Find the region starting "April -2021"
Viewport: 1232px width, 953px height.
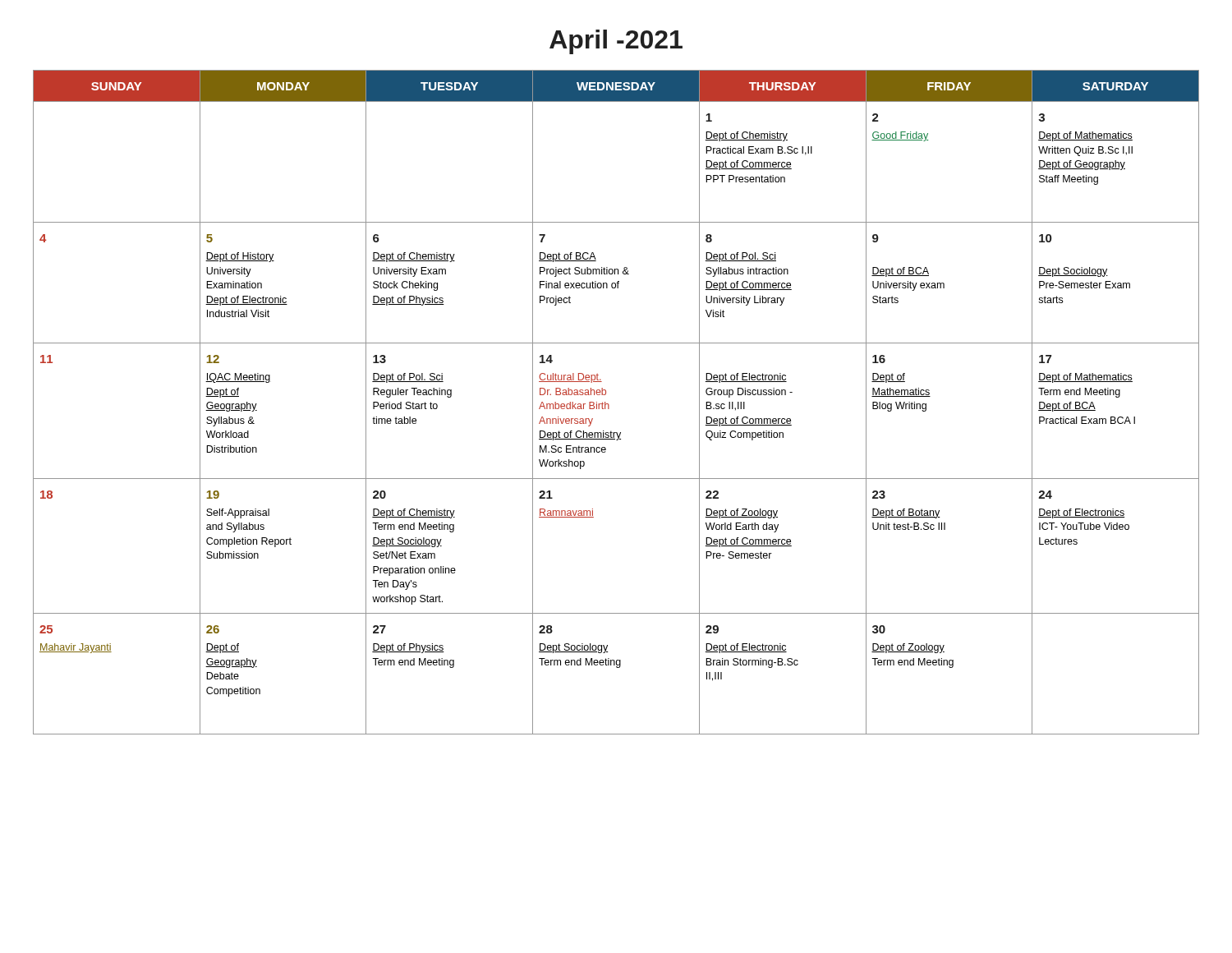616,39
